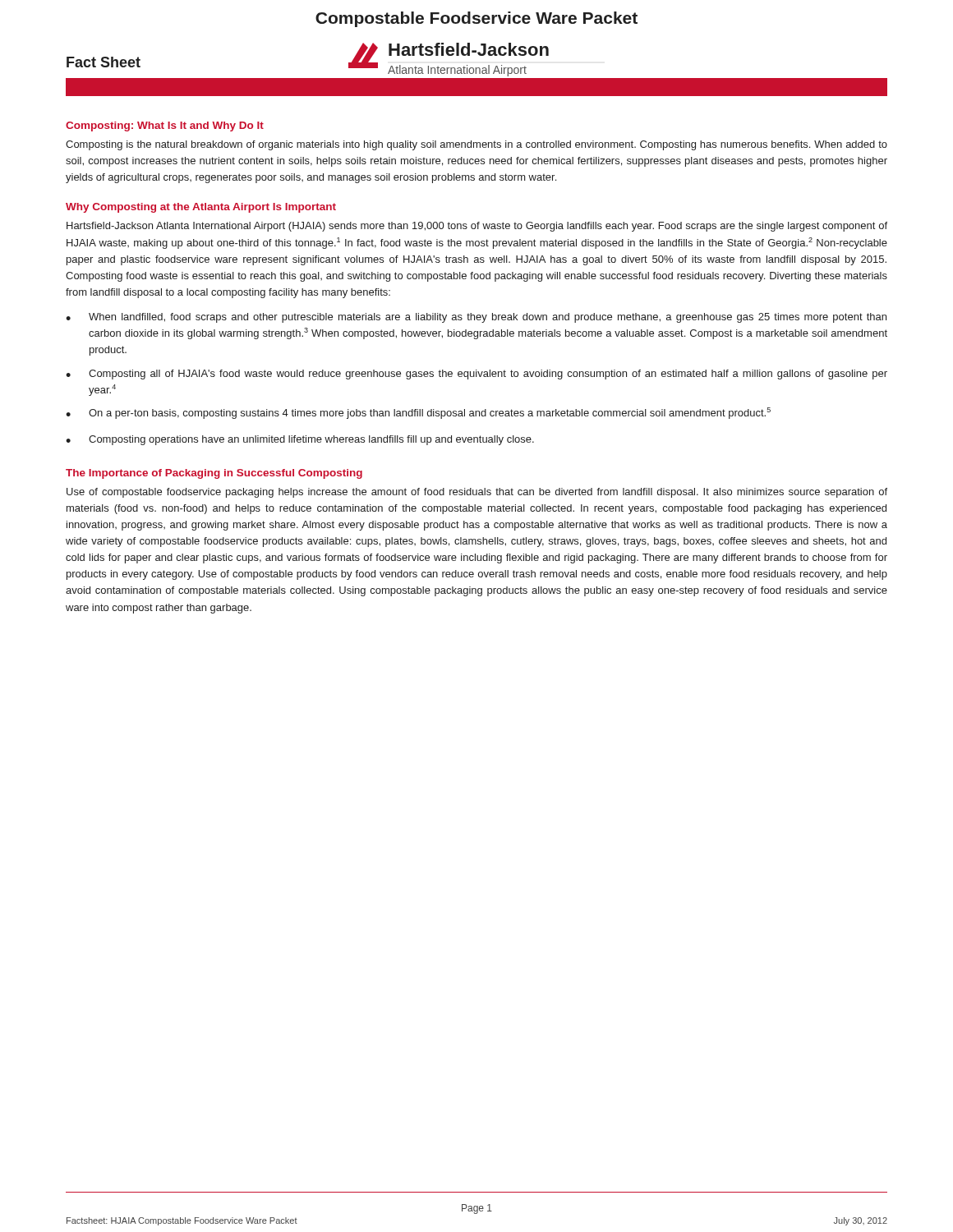The image size is (953, 1232).
Task: Point to the passage starting "Use of compostable"
Action: [x=476, y=549]
